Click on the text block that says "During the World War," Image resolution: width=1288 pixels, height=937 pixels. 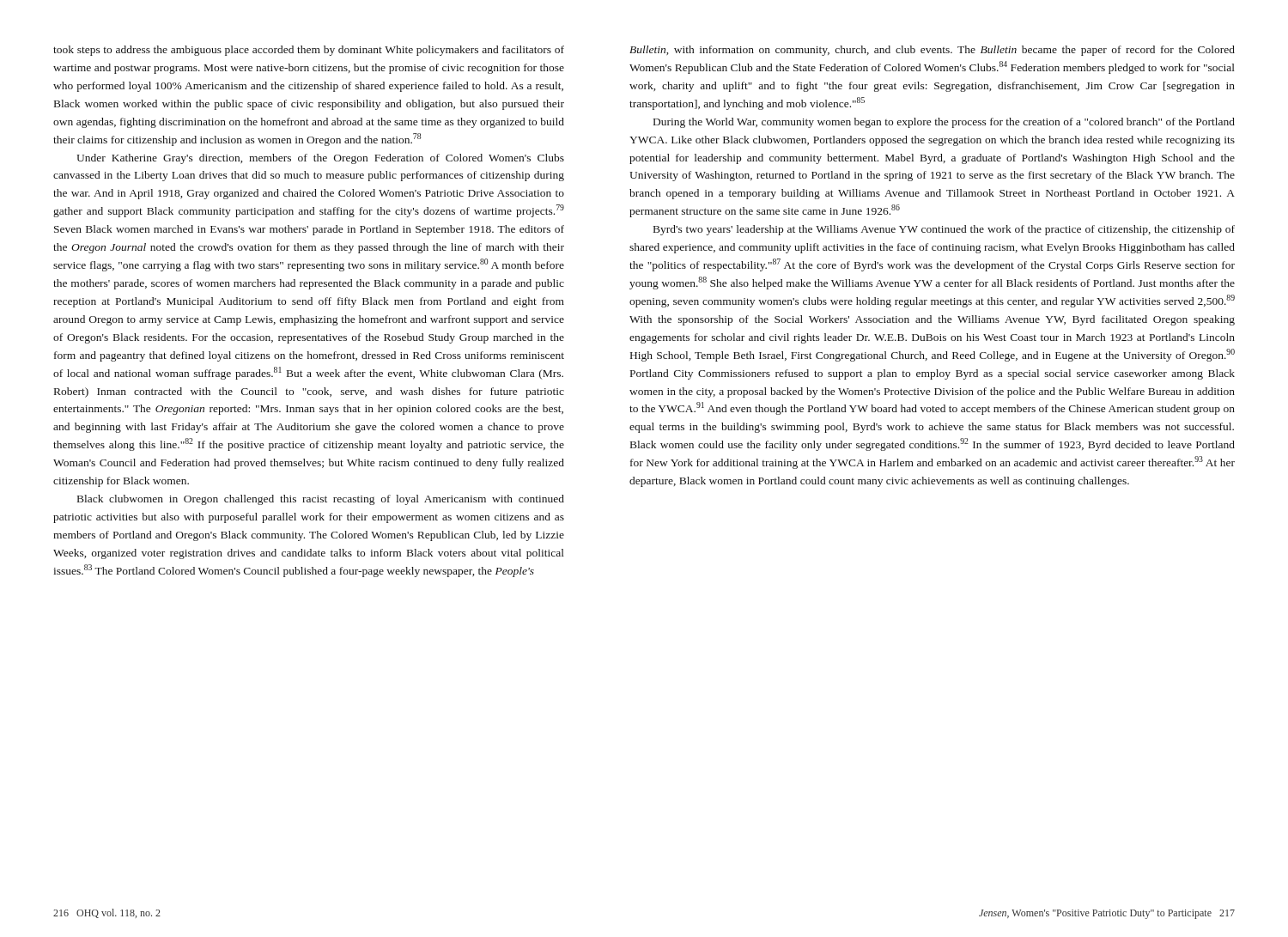click(x=932, y=167)
